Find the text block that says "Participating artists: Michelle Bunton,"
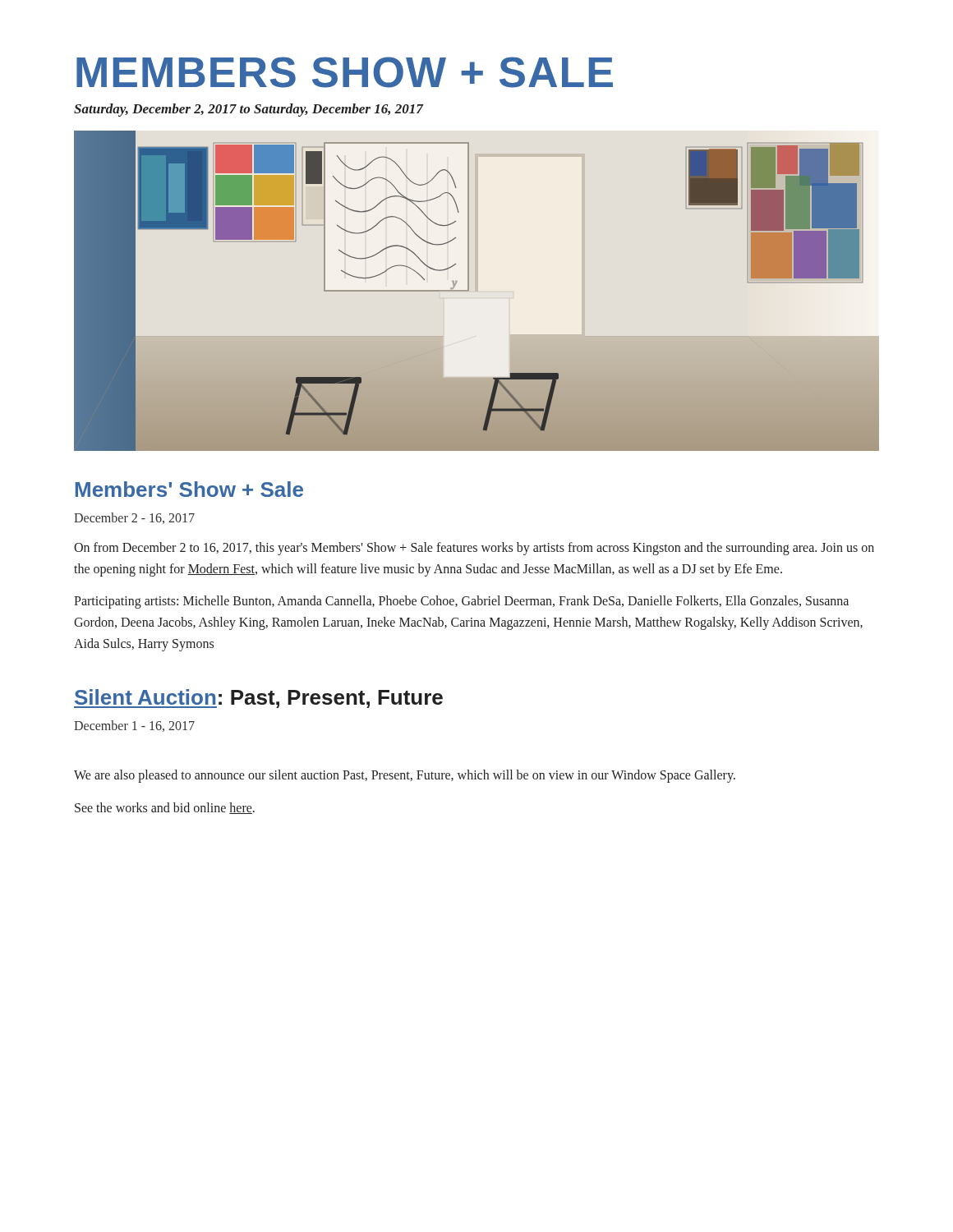Screen dimensions: 1232x953 468,622
